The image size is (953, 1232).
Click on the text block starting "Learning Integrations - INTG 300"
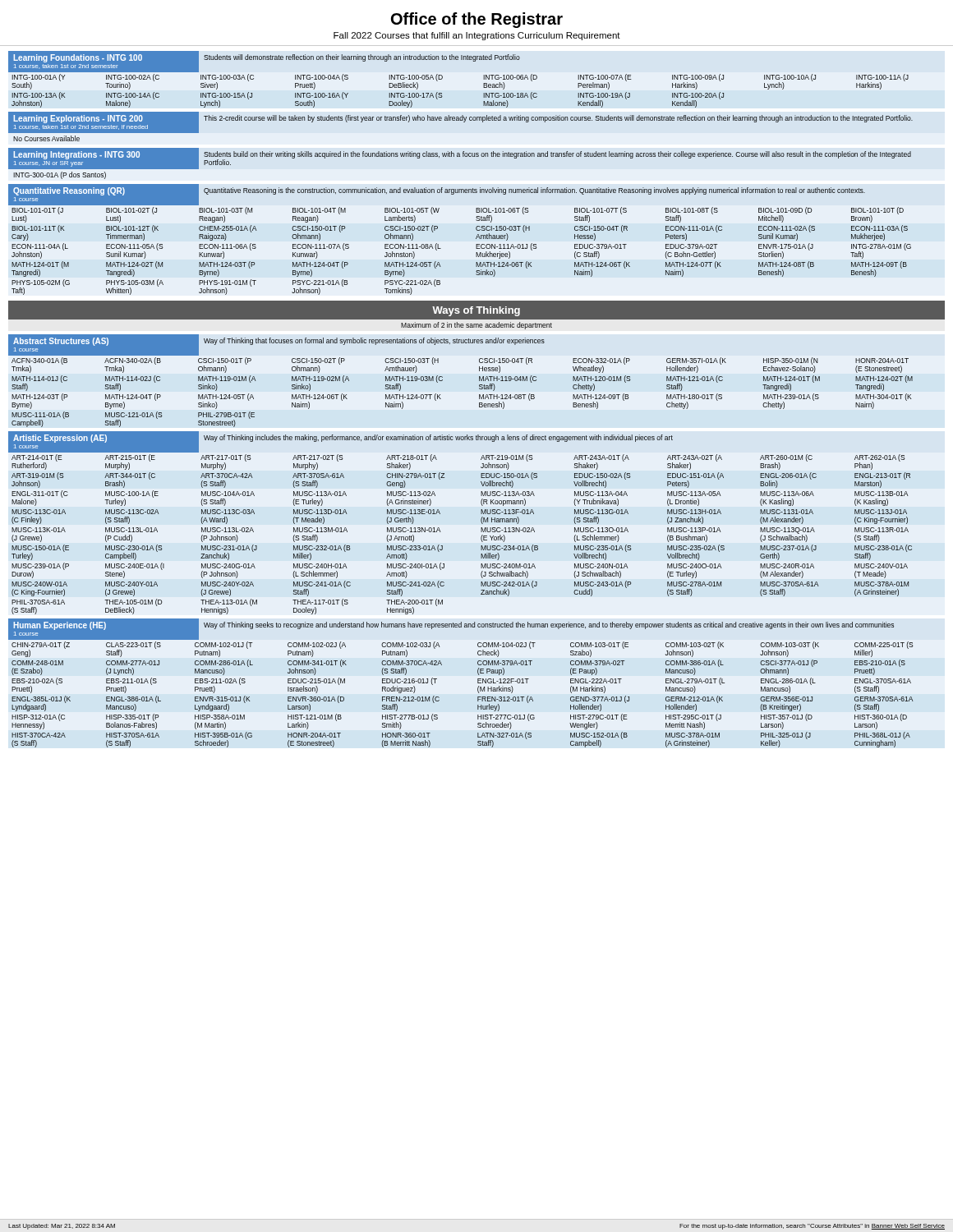click(77, 155)
